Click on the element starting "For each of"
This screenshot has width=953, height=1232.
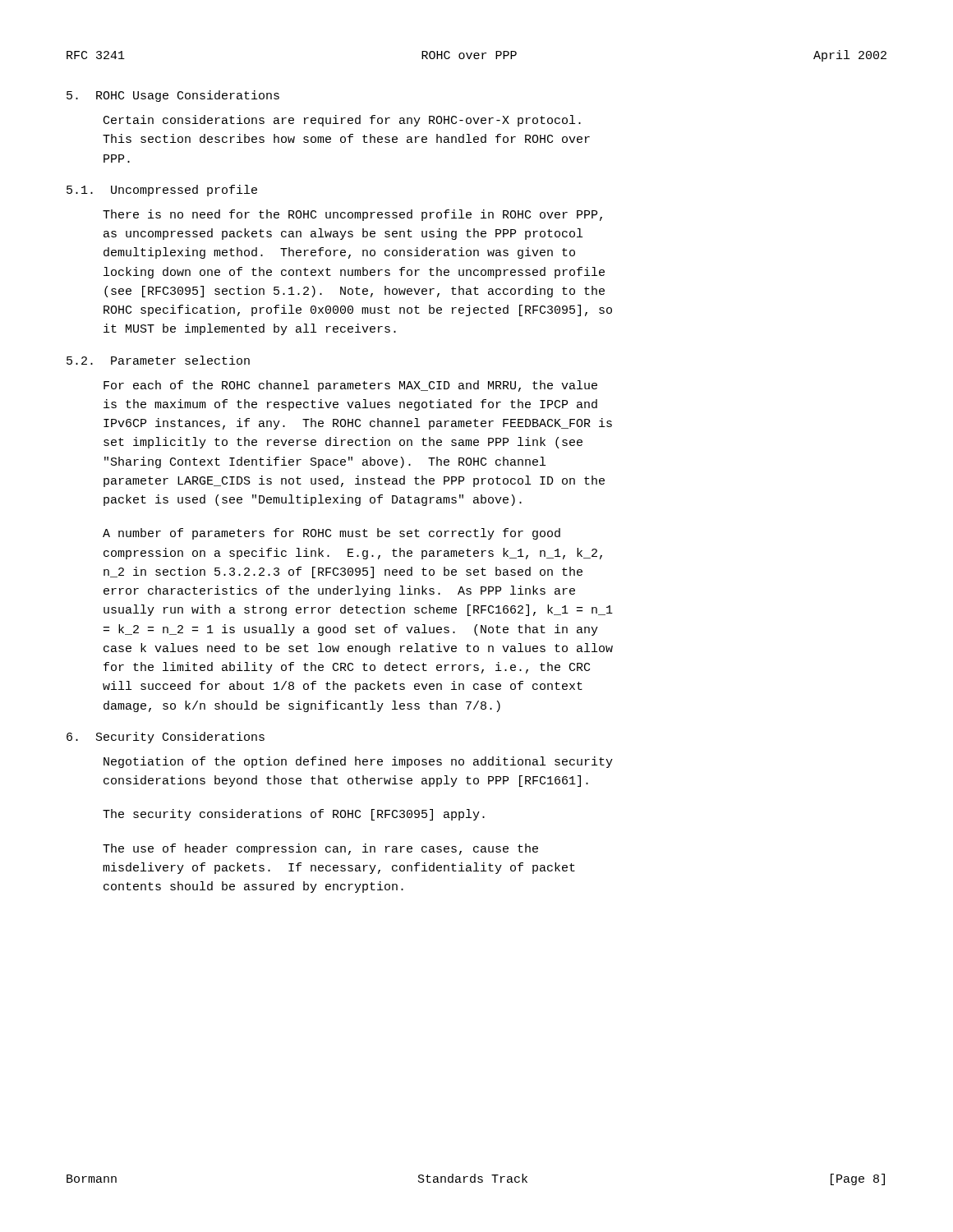point(358,443)
